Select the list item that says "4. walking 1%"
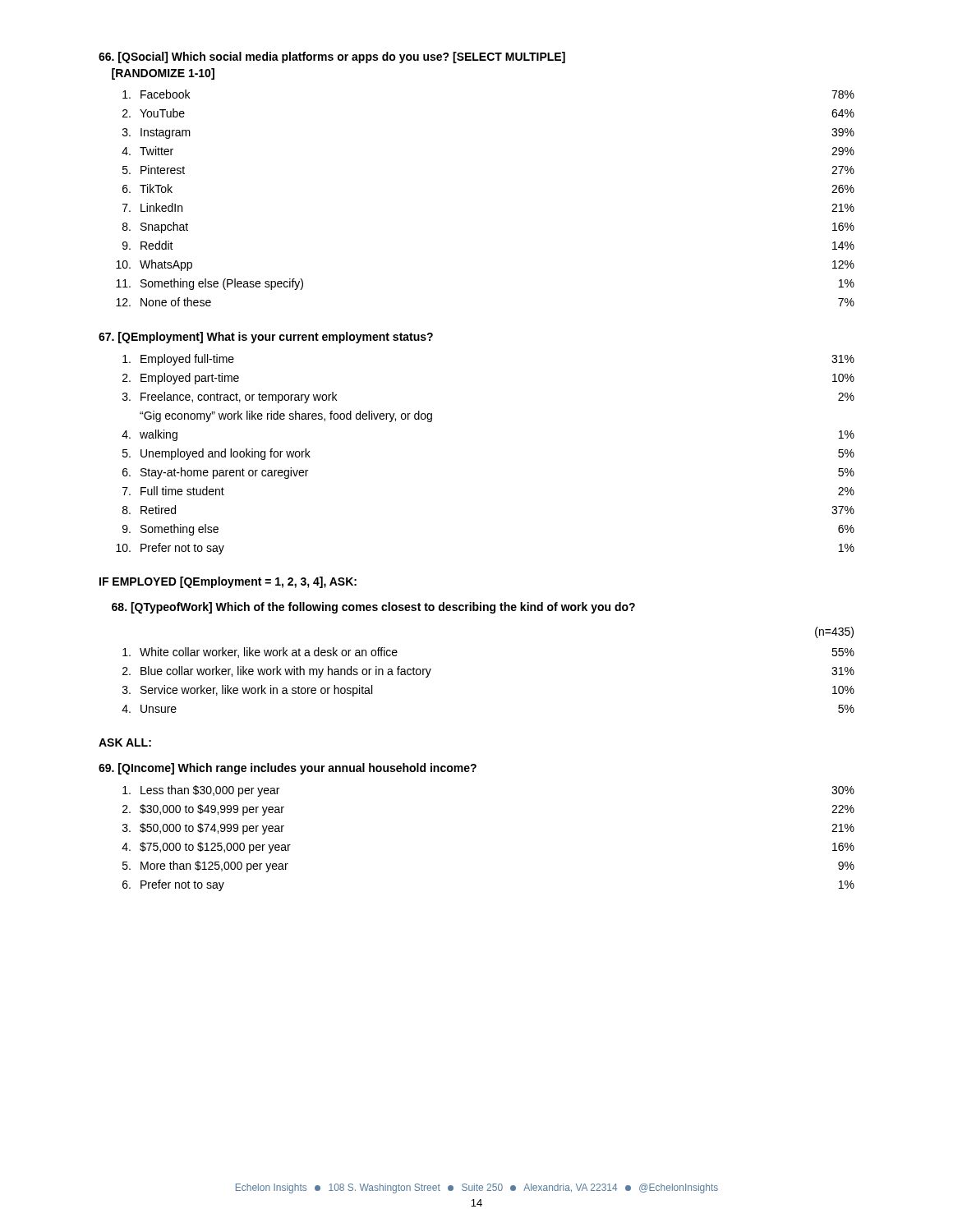953x1232 pixels. tap(147, 435)
